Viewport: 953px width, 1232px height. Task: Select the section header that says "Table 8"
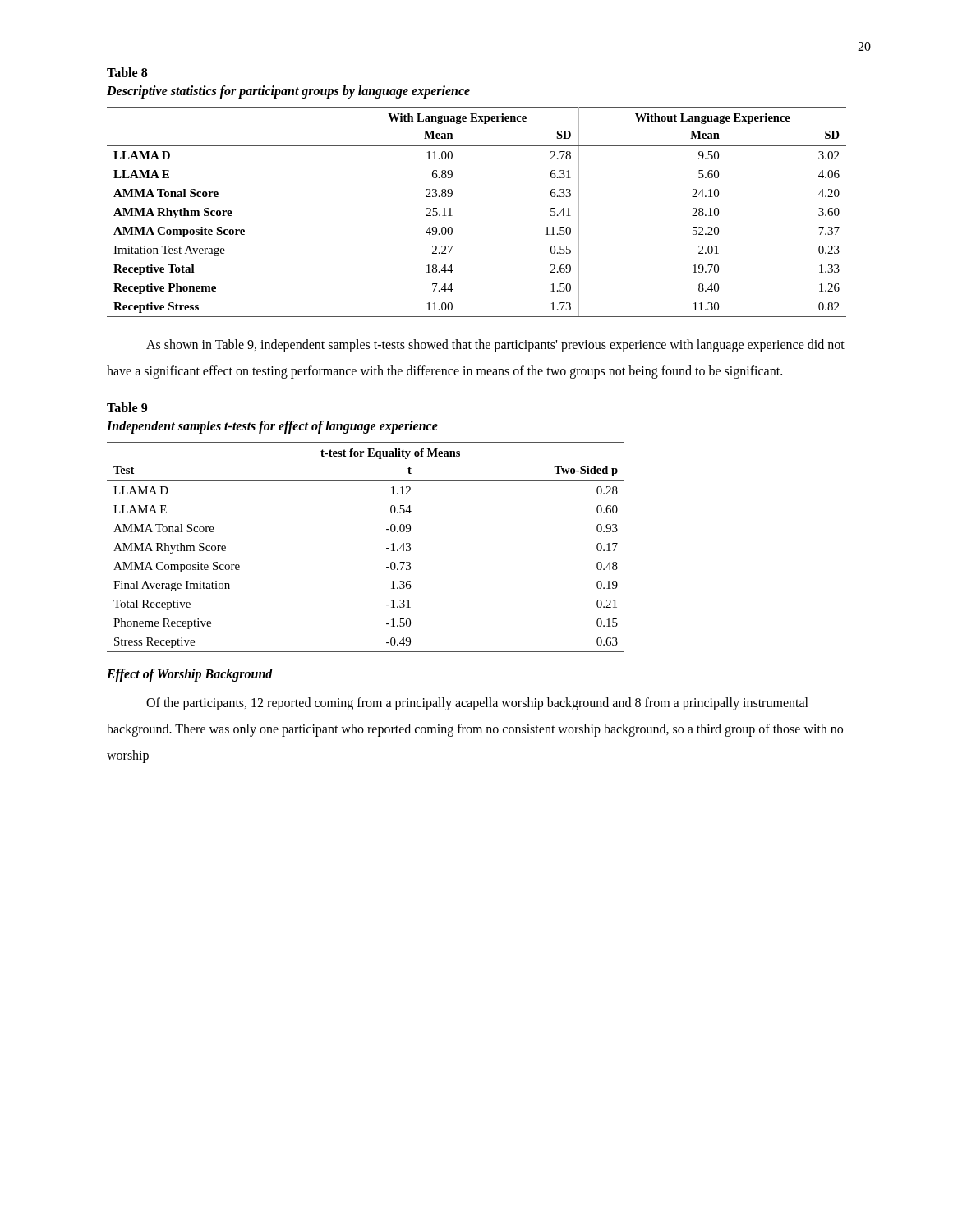point(127,73)
